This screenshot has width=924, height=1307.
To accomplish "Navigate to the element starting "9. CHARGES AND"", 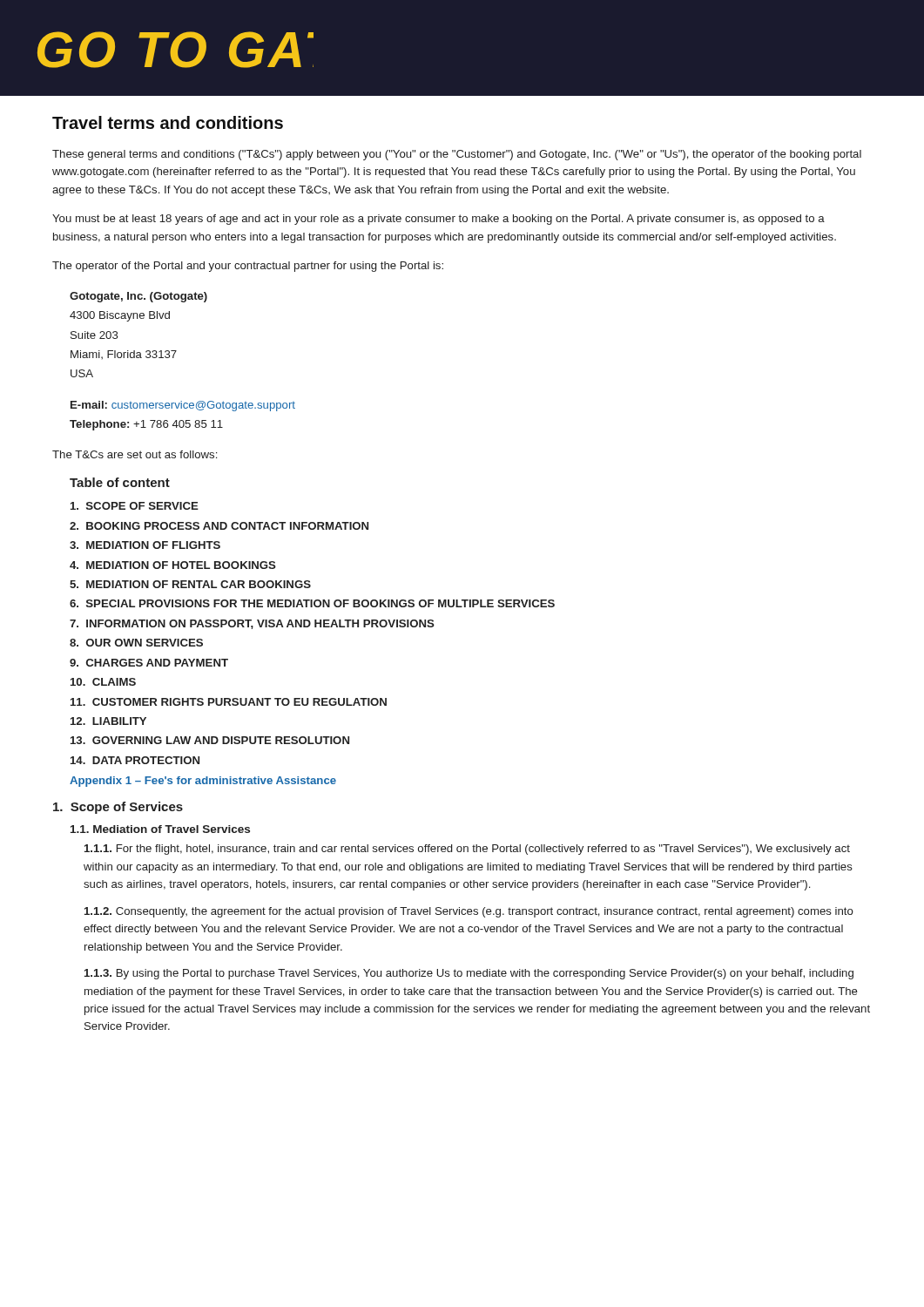I will [149, 662].
